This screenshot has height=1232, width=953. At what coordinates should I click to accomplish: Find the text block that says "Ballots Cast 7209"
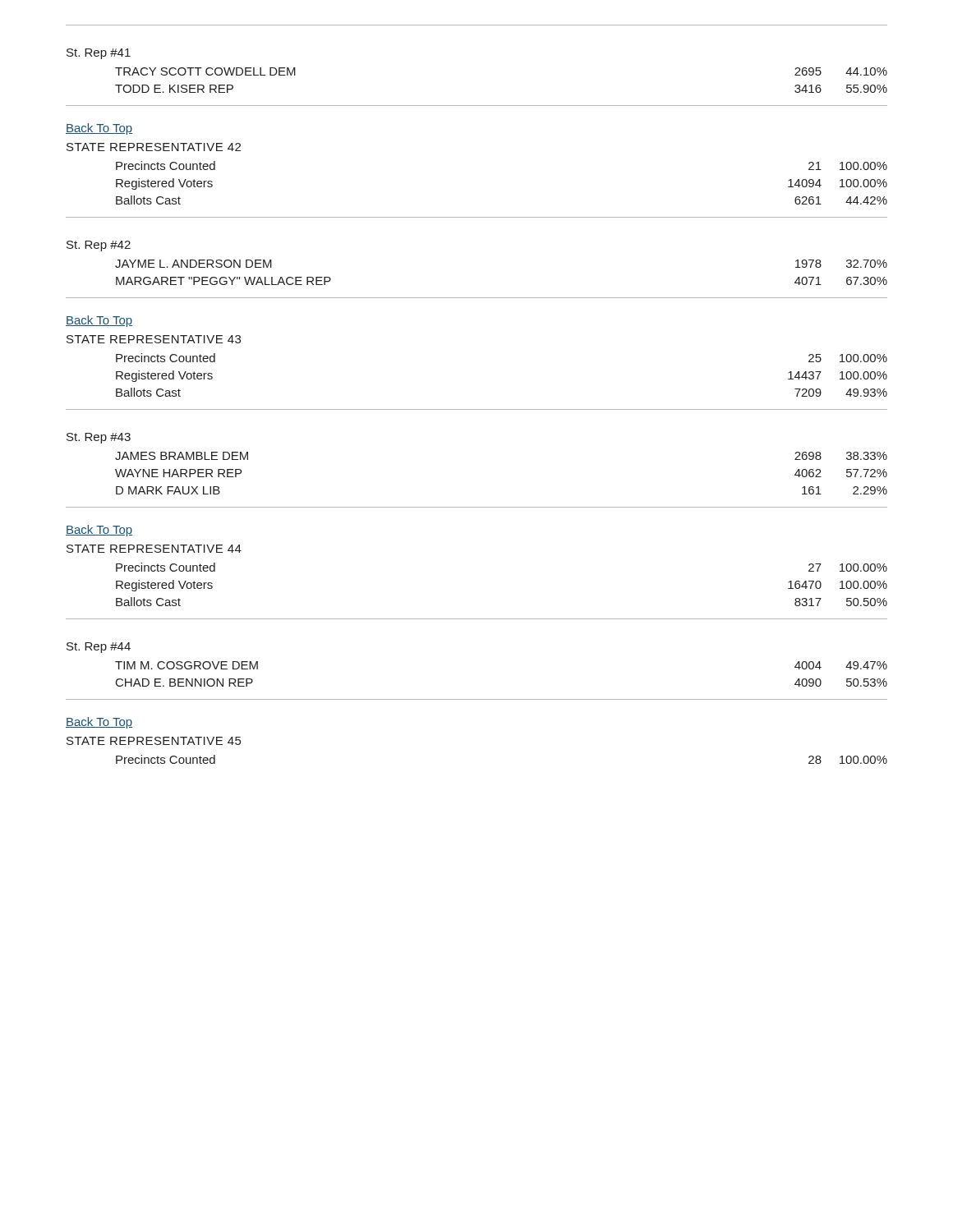pos(143,392)
